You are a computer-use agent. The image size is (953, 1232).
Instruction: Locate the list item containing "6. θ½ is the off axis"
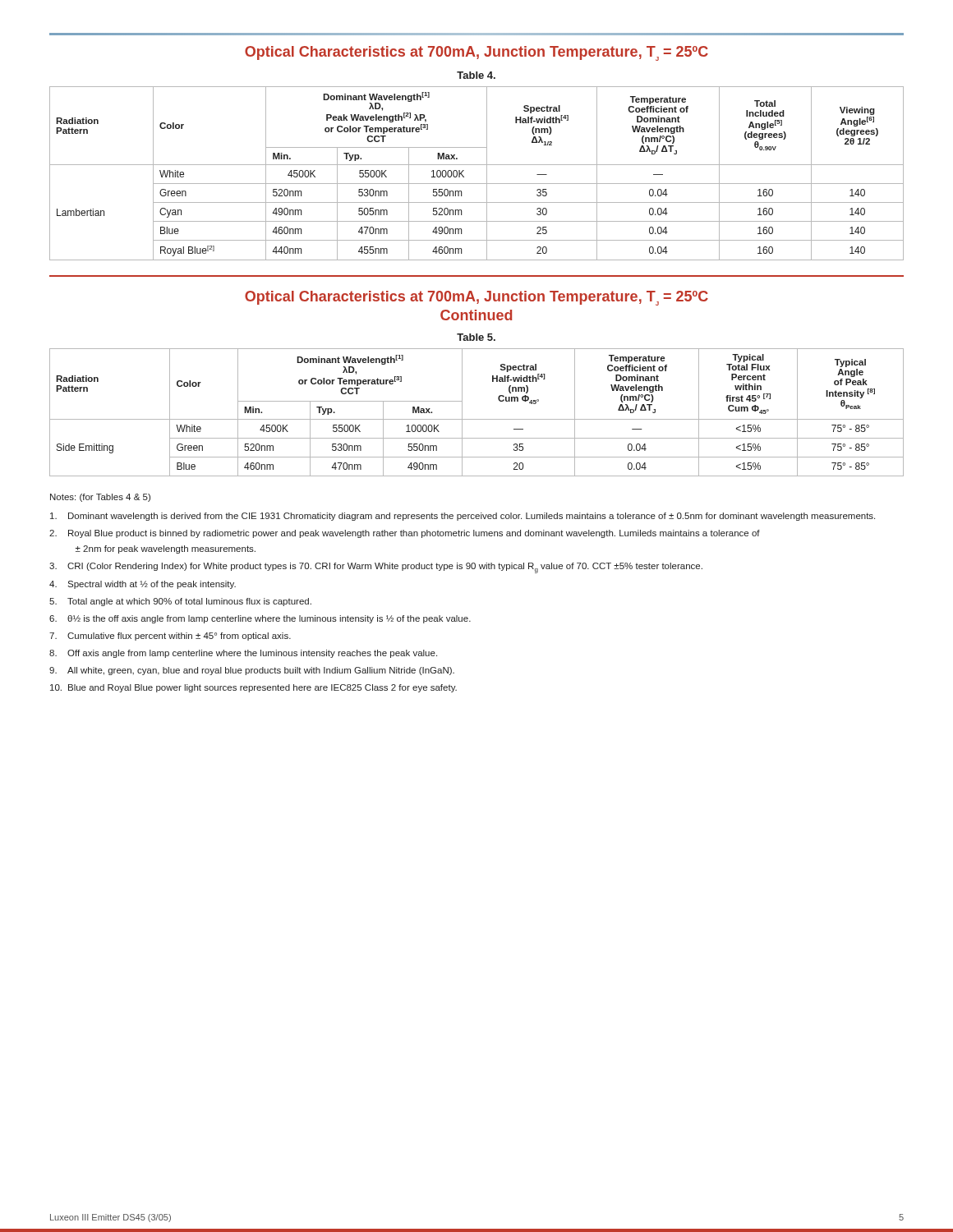point(476,619)
